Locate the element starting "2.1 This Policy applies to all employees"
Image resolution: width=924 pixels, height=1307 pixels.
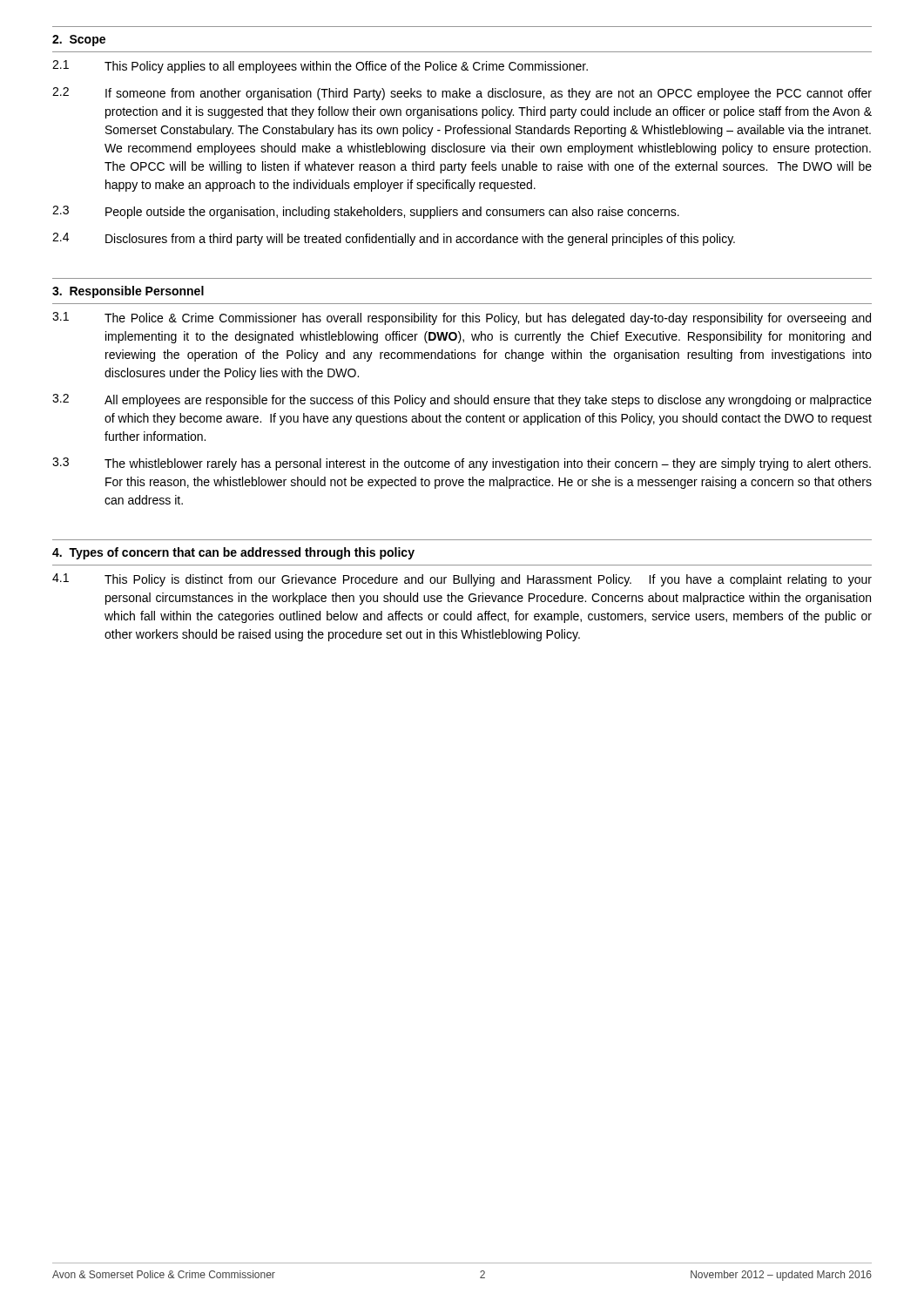[x=462, y=67]
